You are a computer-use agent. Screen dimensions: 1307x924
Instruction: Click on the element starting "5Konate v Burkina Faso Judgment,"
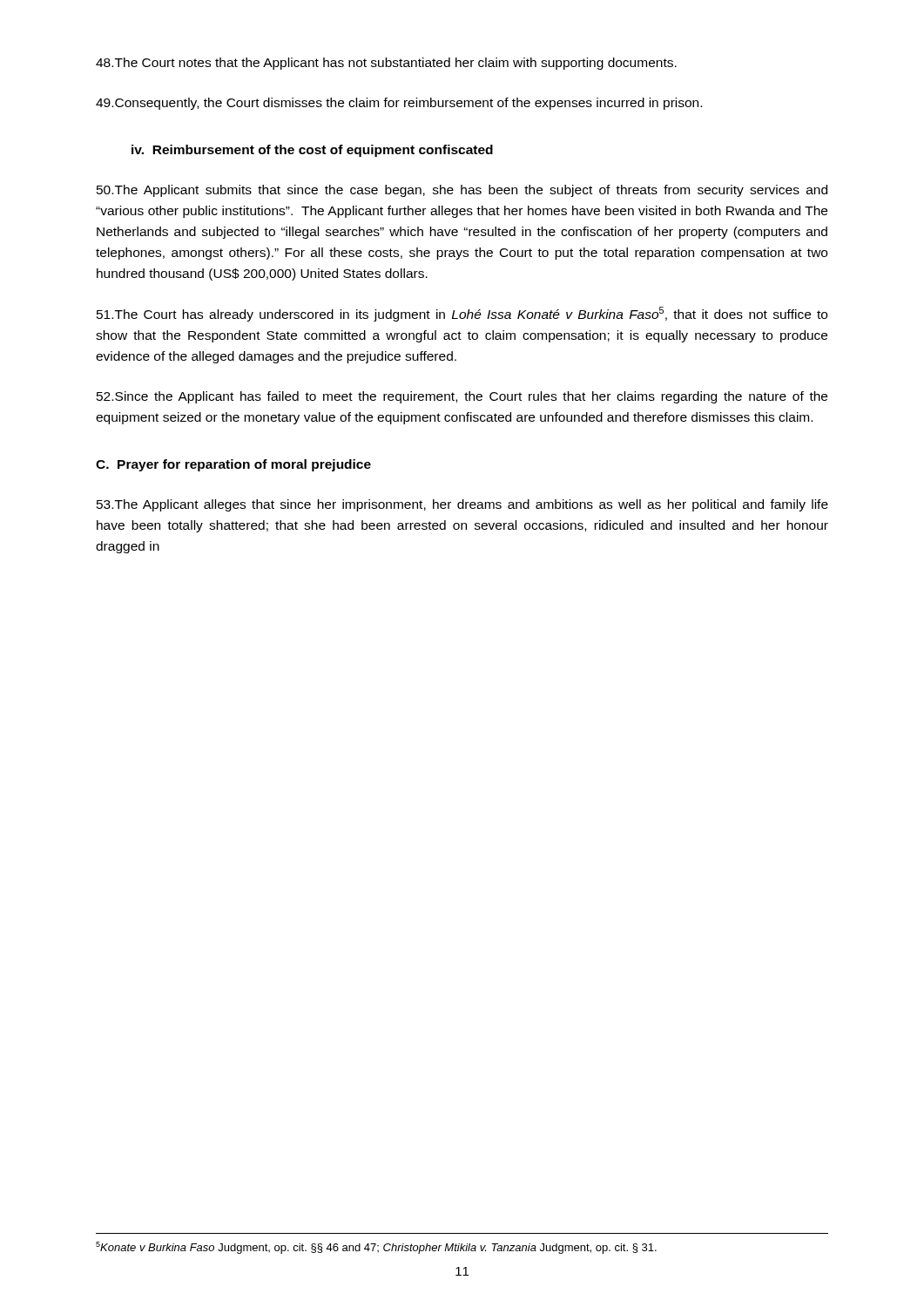376,1247
